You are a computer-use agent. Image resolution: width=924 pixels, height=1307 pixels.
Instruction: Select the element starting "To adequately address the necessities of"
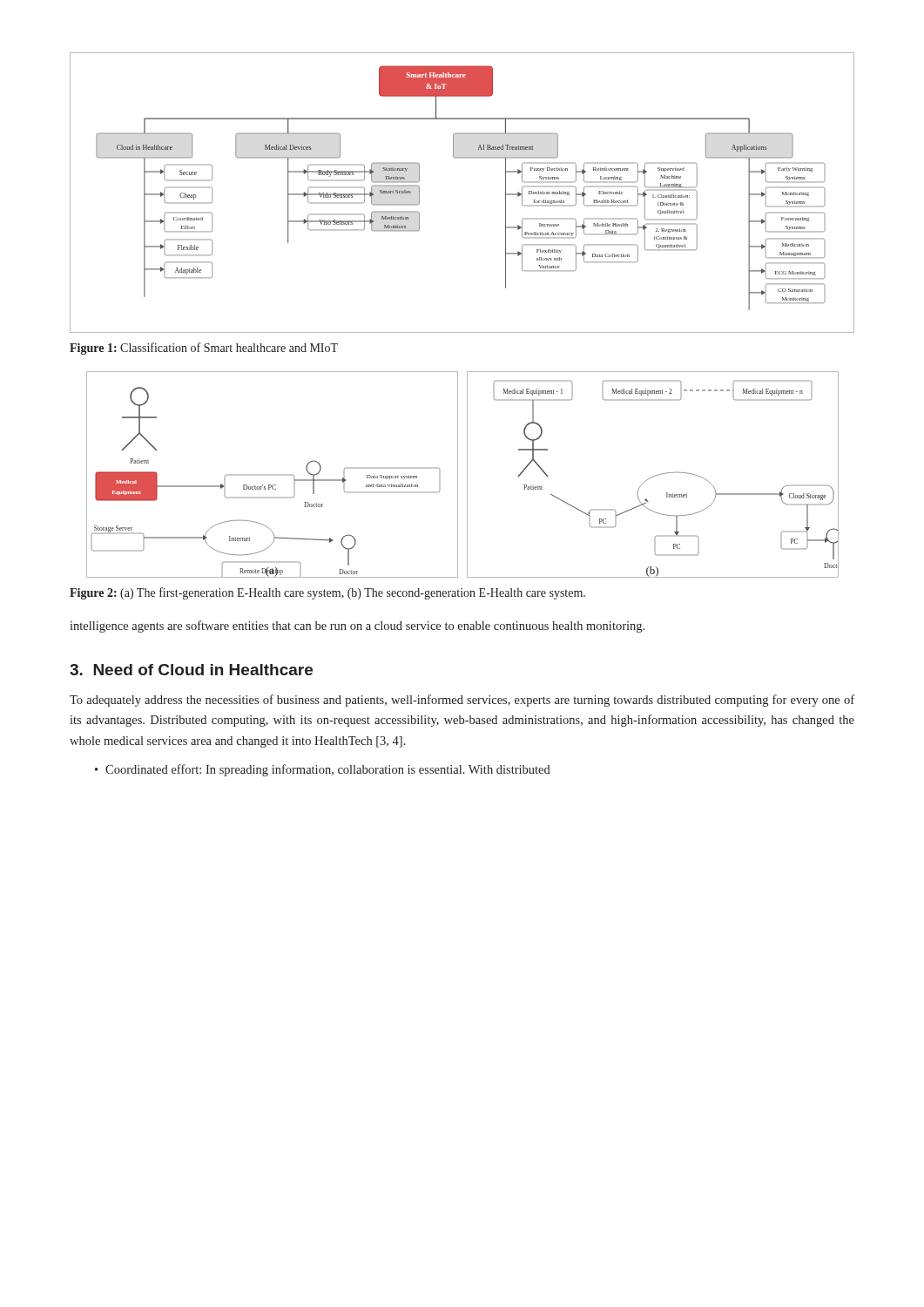pos(462,720)
